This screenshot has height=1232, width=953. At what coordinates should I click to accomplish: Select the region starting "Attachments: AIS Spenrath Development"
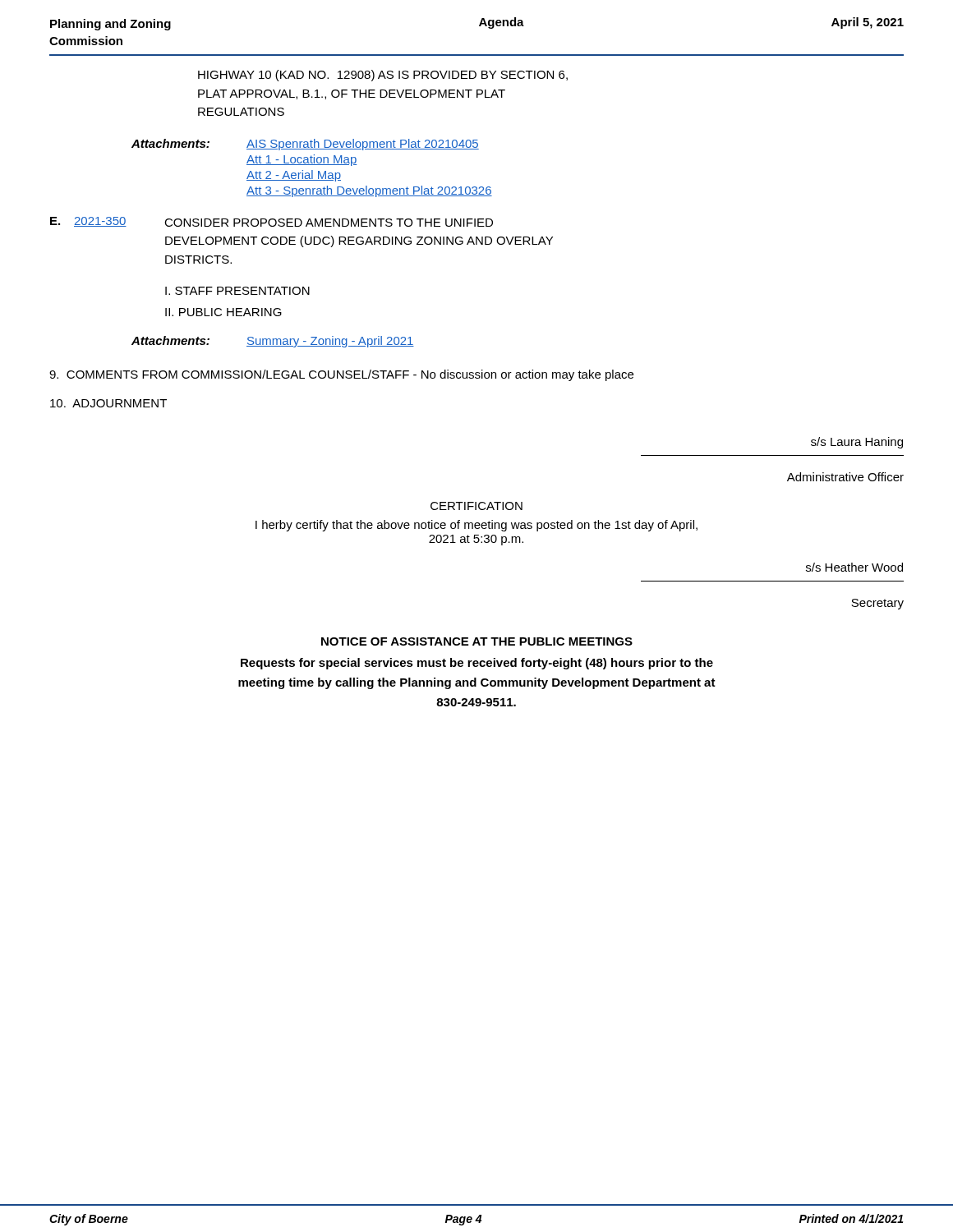tap(305, 145)
